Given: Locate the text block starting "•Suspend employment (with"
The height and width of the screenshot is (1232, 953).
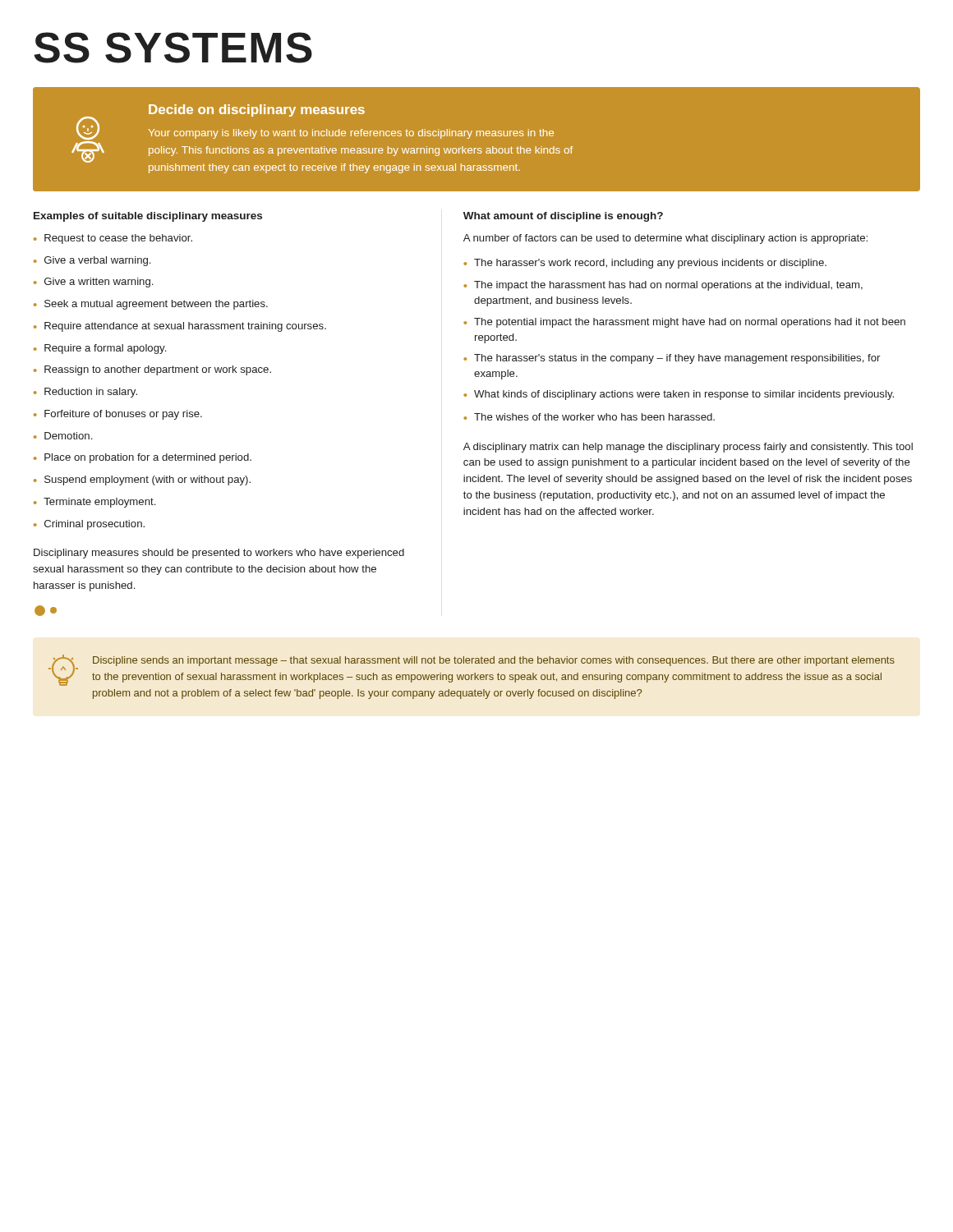Looking at the screenshot, I should click(142, 480).
